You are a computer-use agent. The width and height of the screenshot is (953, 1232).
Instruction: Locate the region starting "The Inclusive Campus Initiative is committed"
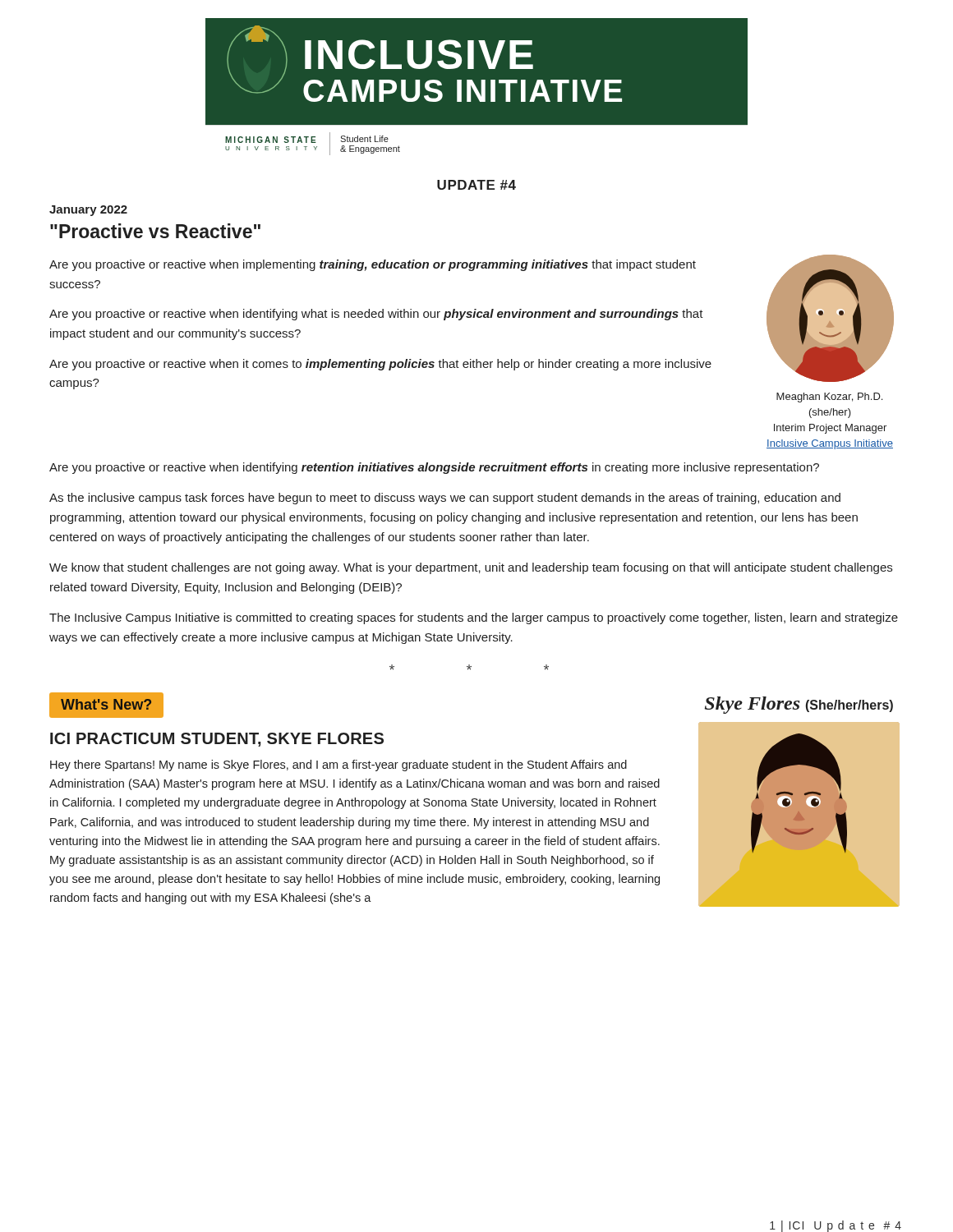tap(474, 627)
